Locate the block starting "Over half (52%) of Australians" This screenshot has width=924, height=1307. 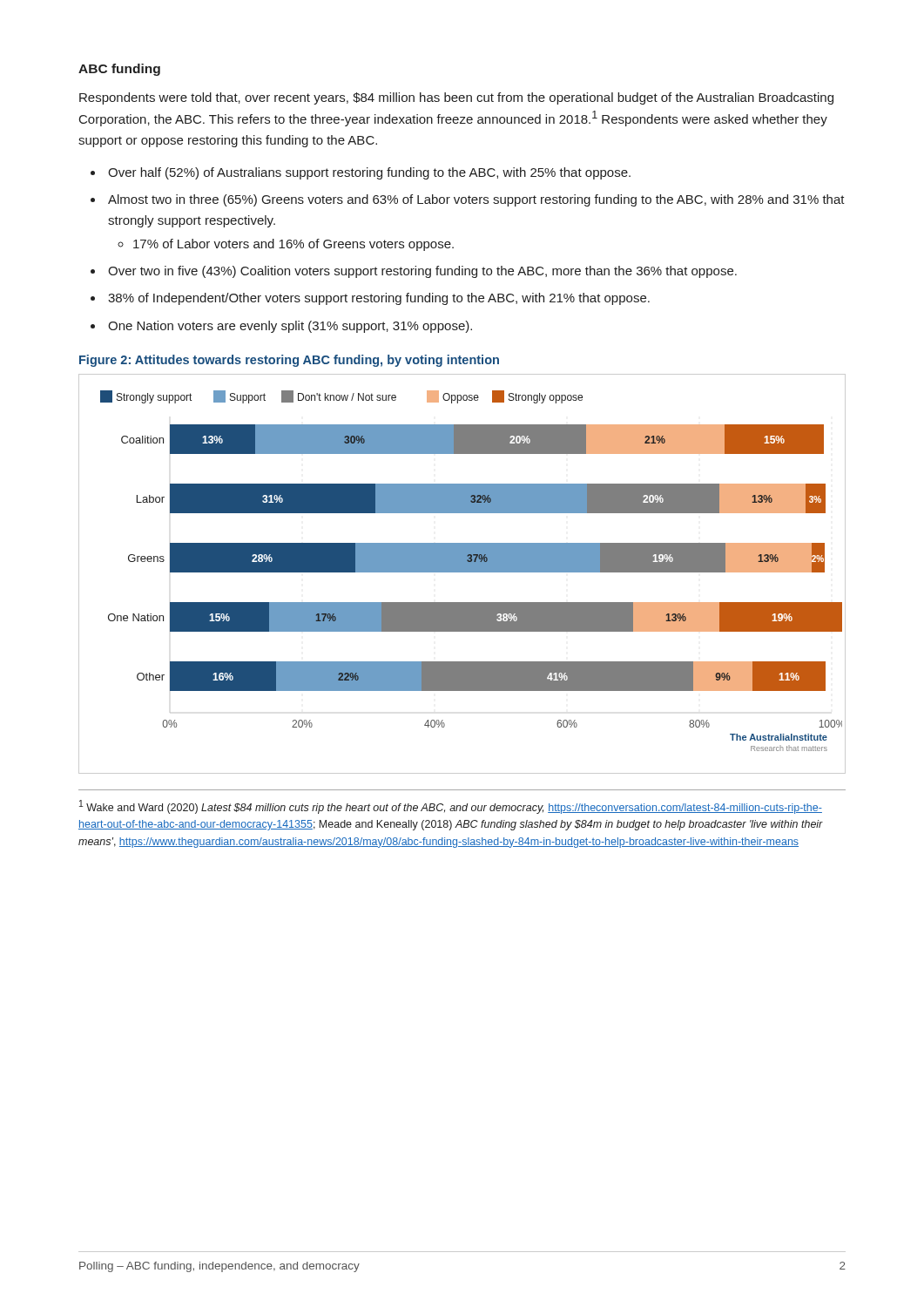[370, 172]
